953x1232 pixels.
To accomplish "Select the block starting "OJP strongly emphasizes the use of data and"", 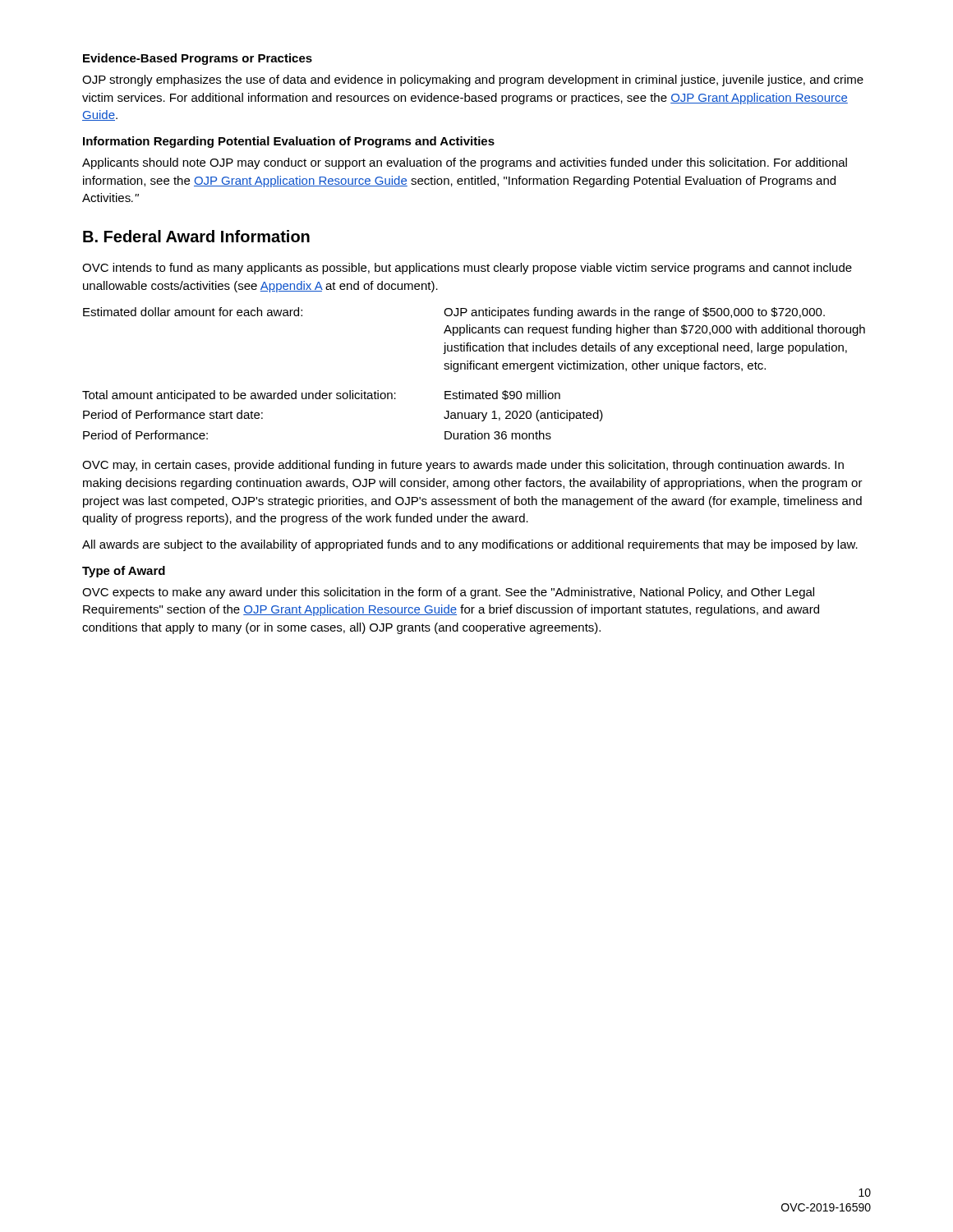I will [476, 97].
